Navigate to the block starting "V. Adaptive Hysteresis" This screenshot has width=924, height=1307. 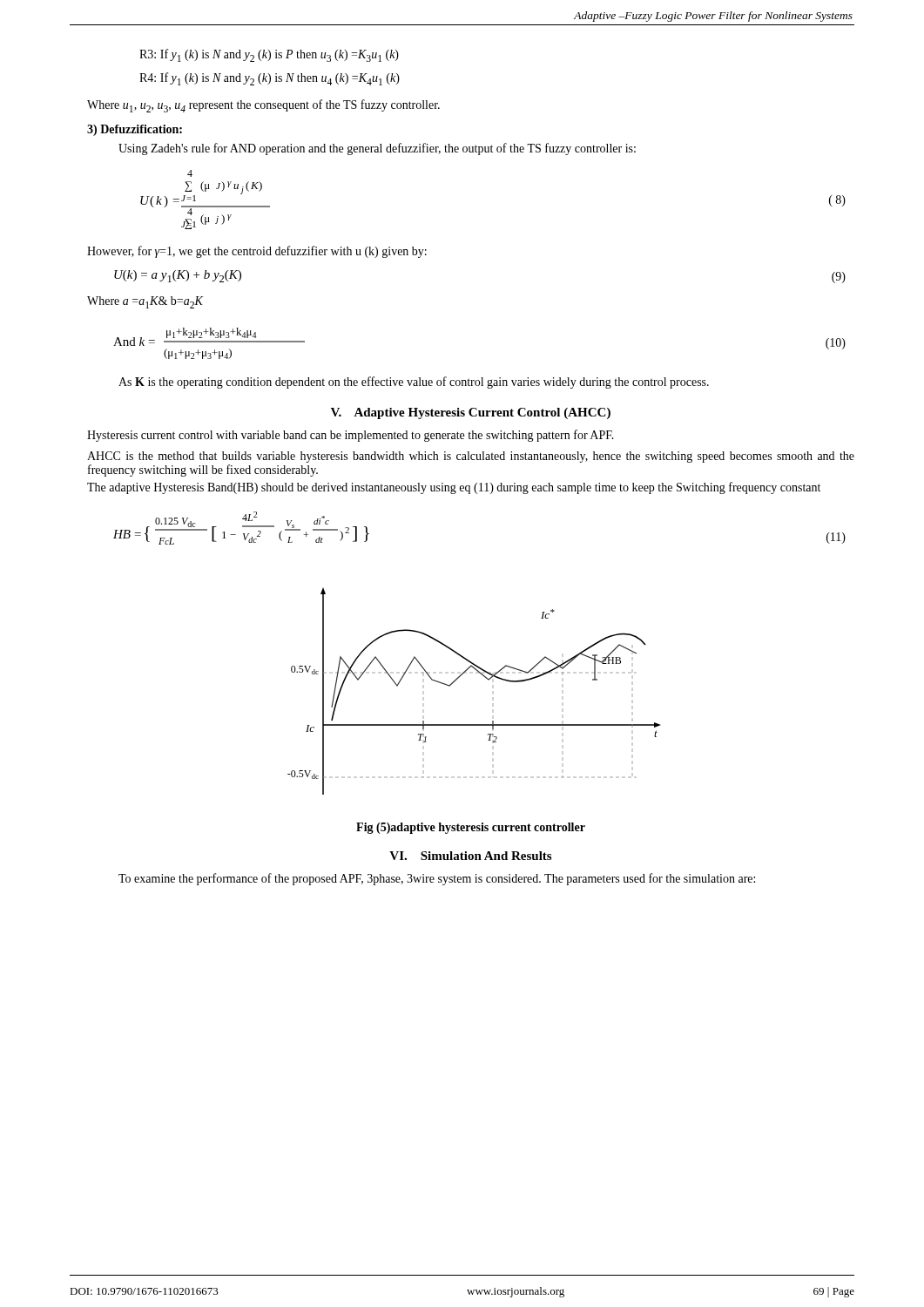click(471, 412)
